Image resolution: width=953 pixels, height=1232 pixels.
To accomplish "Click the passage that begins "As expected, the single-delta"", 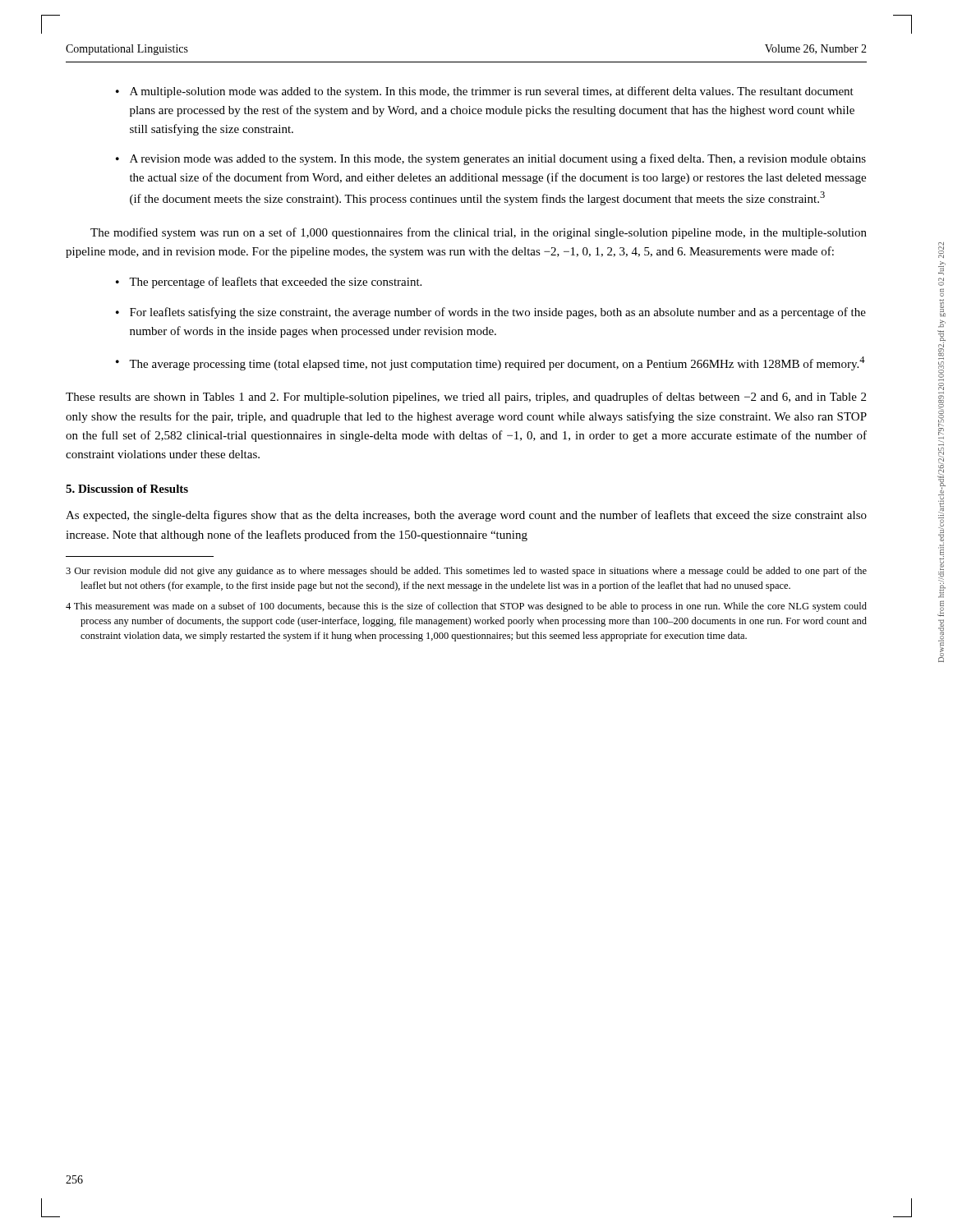I will [466, 525].
